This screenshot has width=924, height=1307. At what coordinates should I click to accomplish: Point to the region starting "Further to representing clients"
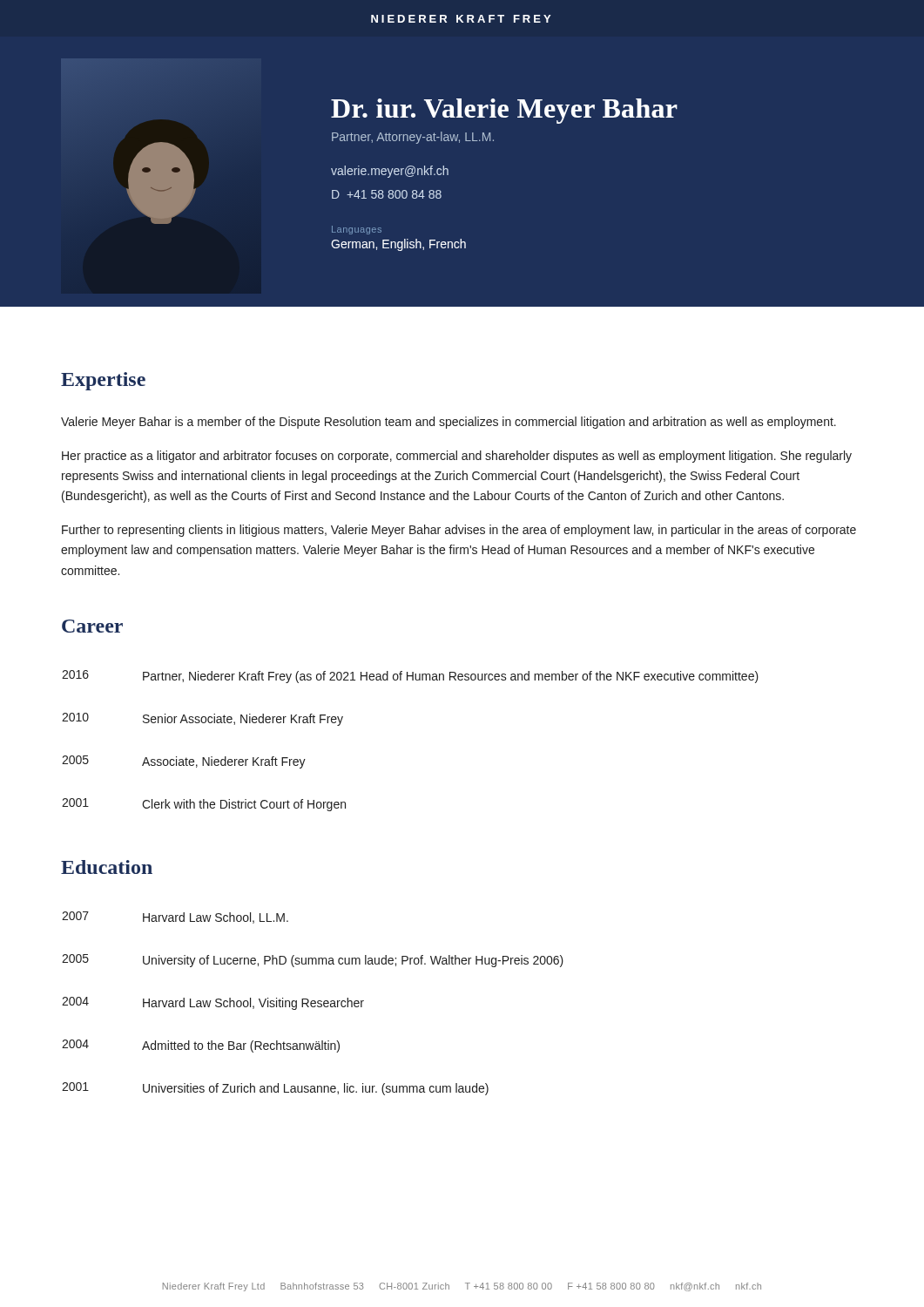459,550
